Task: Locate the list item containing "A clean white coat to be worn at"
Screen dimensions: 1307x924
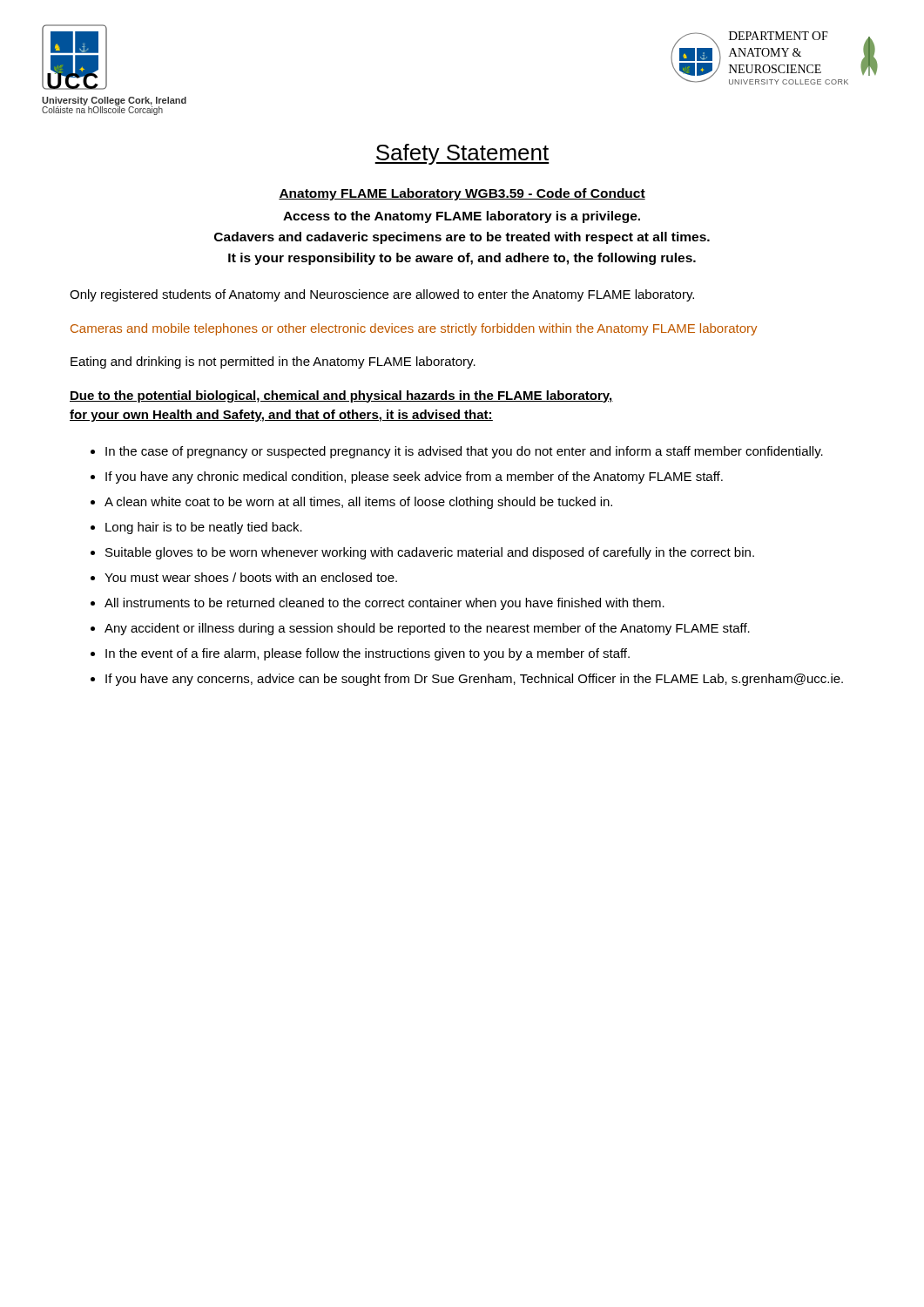Action: tap(359, 501)
